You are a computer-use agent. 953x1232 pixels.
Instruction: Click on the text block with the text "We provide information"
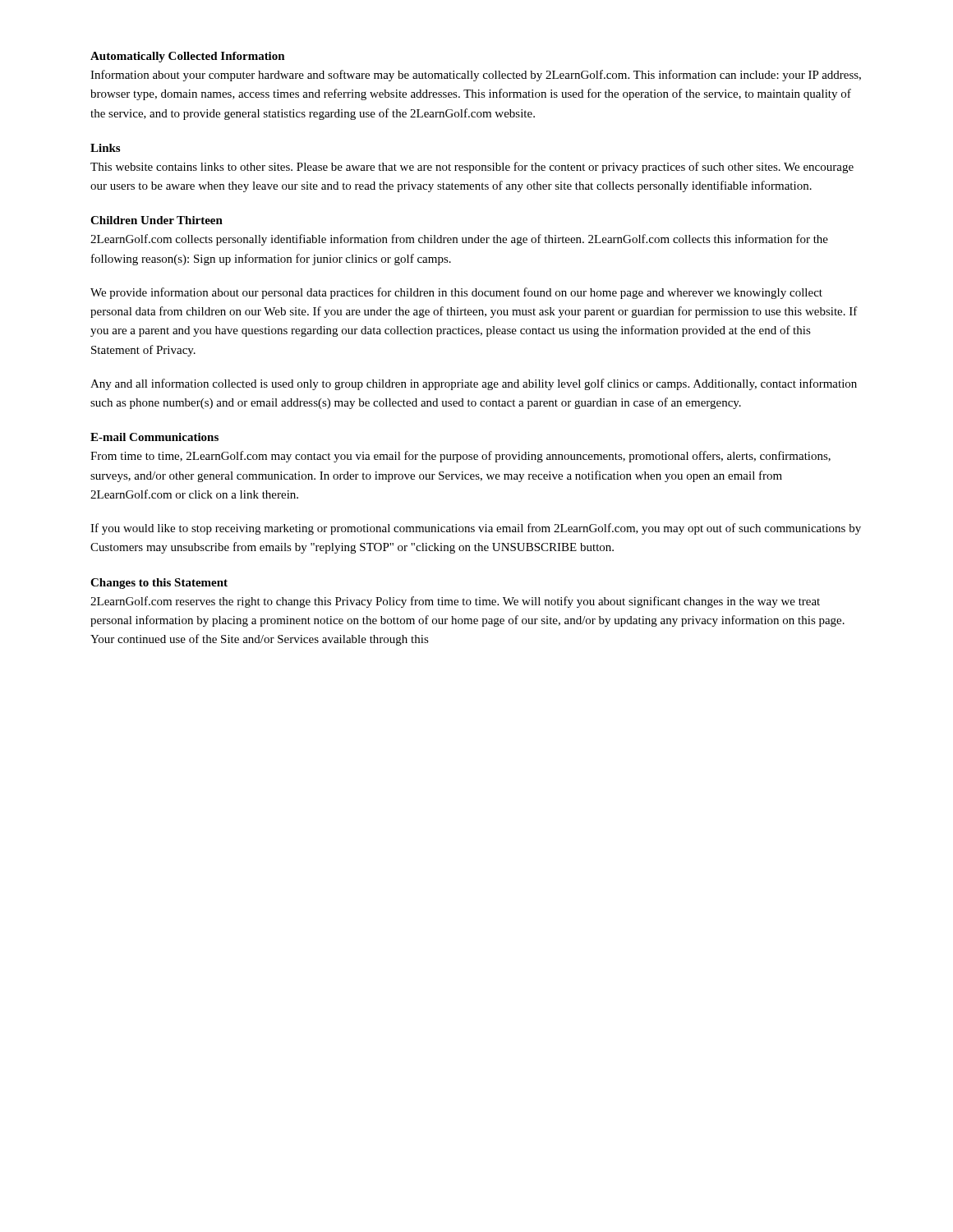click(474, 321)
